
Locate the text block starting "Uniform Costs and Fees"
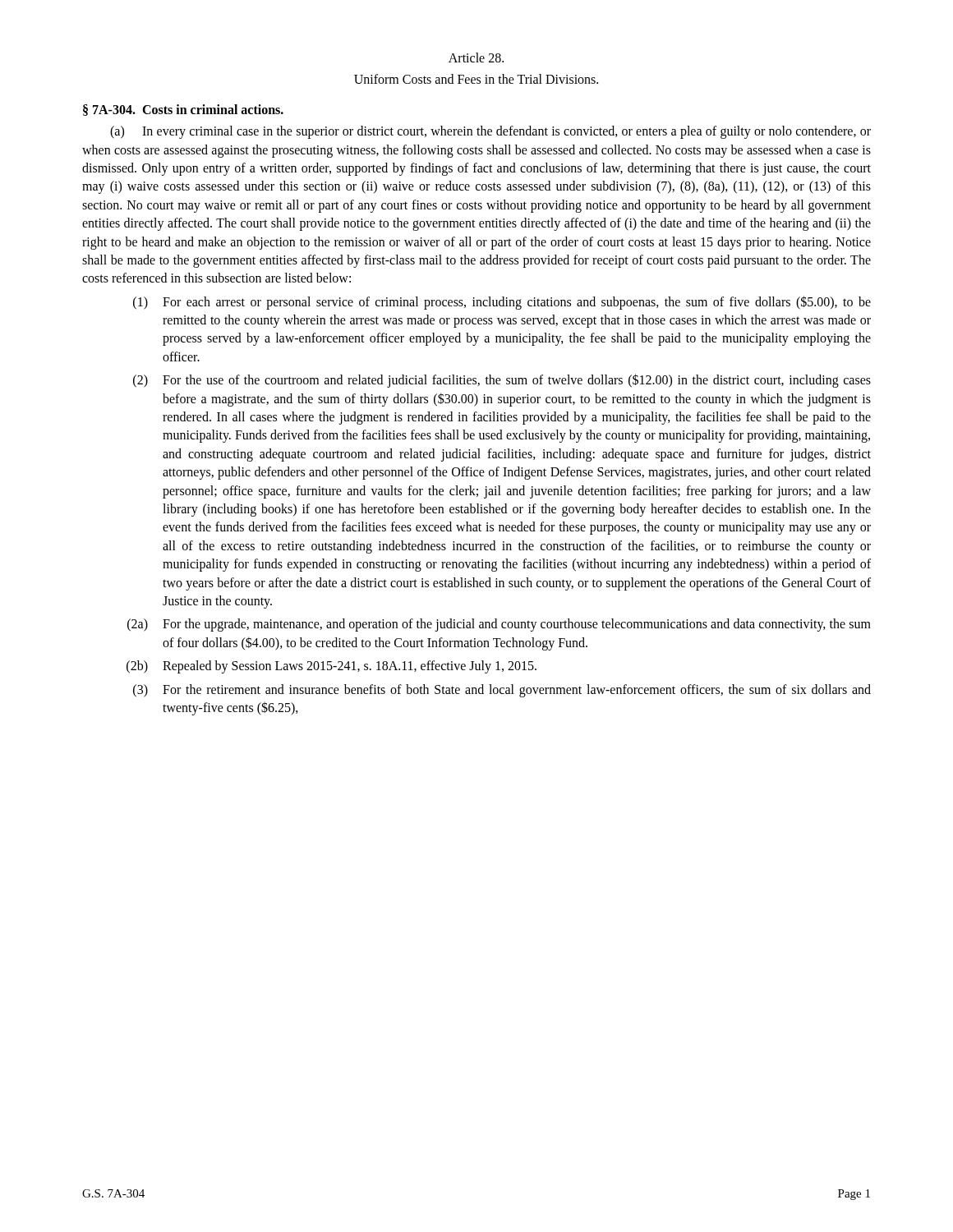(x=476, y=80)
